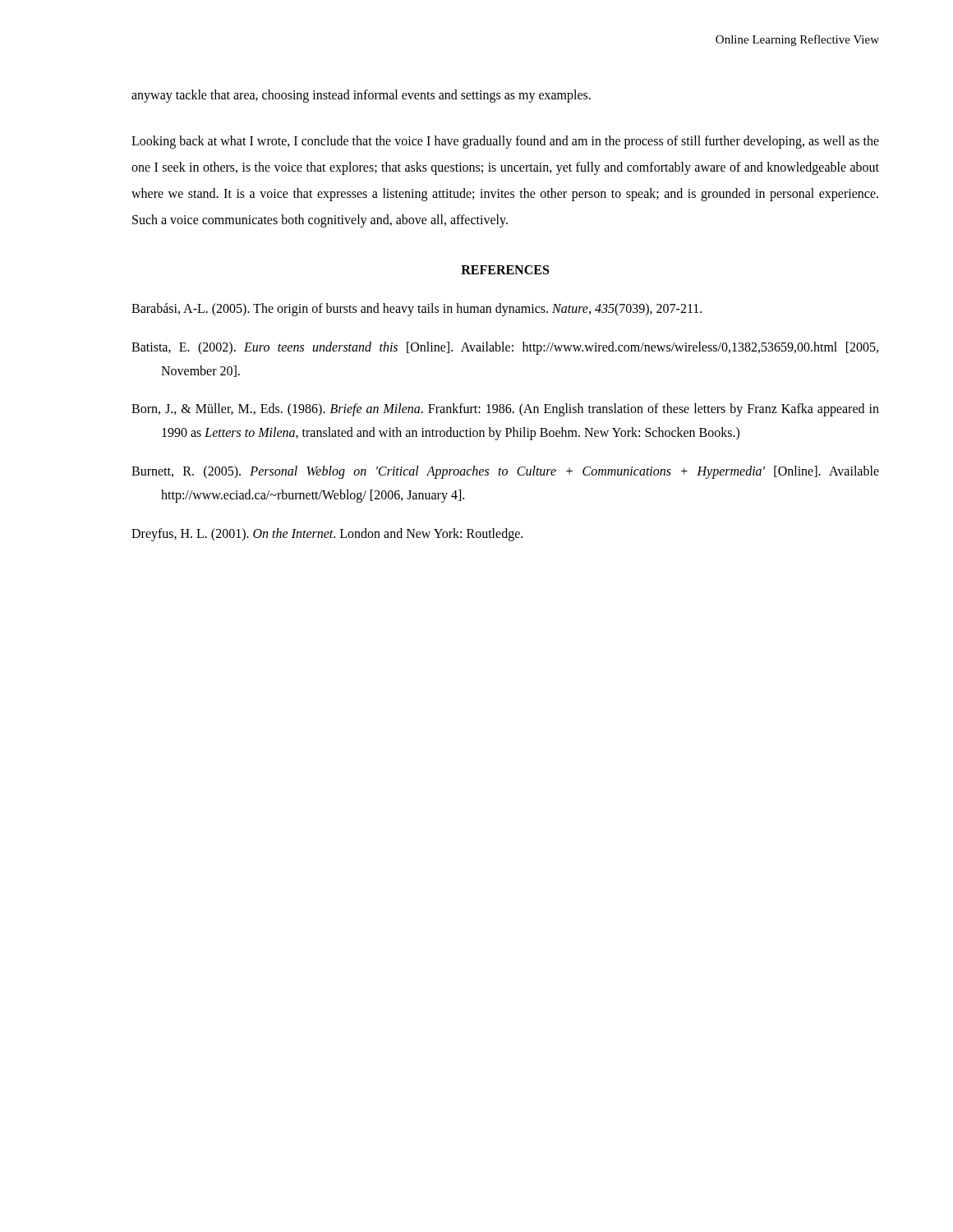This screenshot has width=953, height=1232.
Task: Select the text block starting "Born, J., & Müller, M., Eds."
Action: click(505, 421)
